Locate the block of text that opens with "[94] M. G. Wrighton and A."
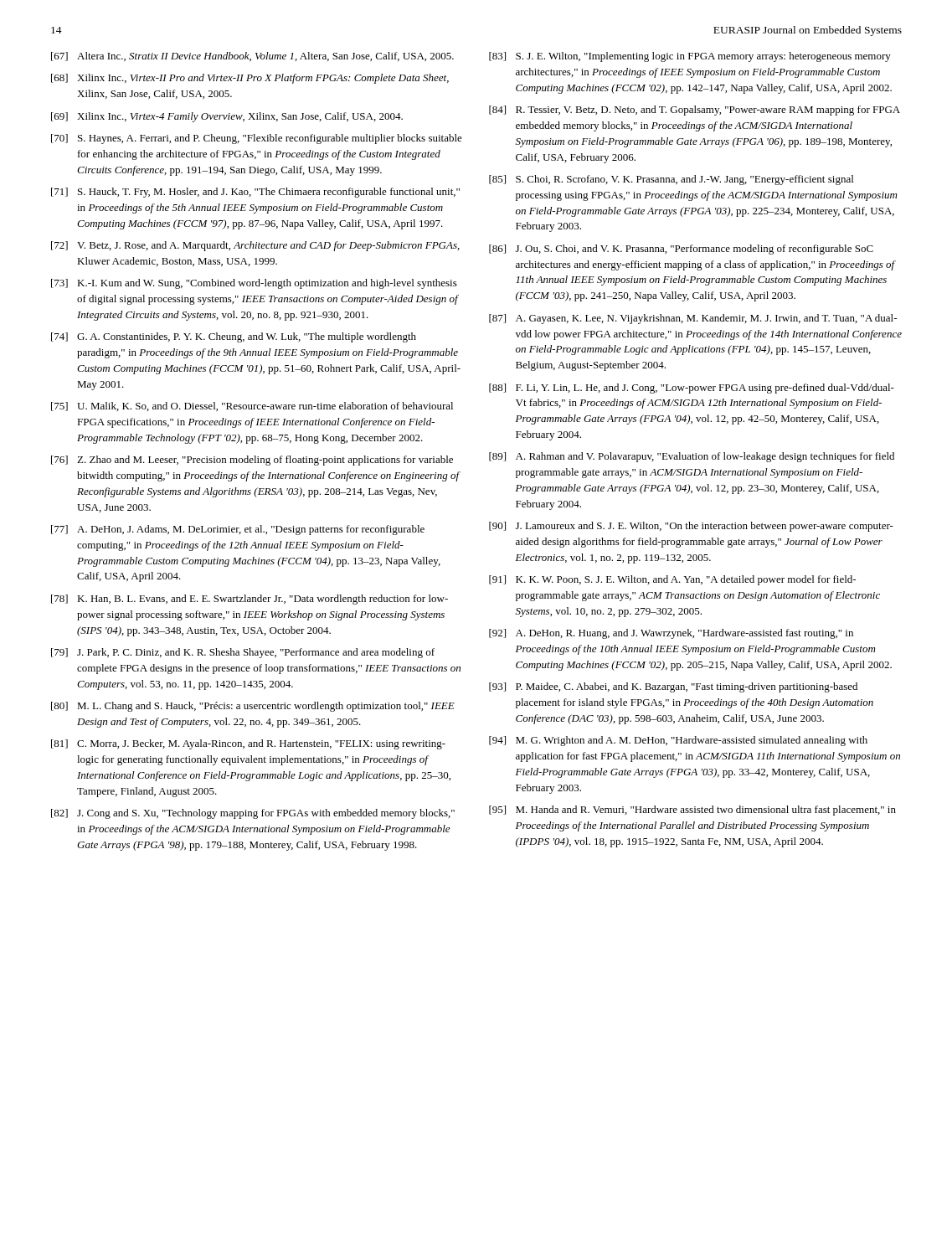 (x=695, y=765)
